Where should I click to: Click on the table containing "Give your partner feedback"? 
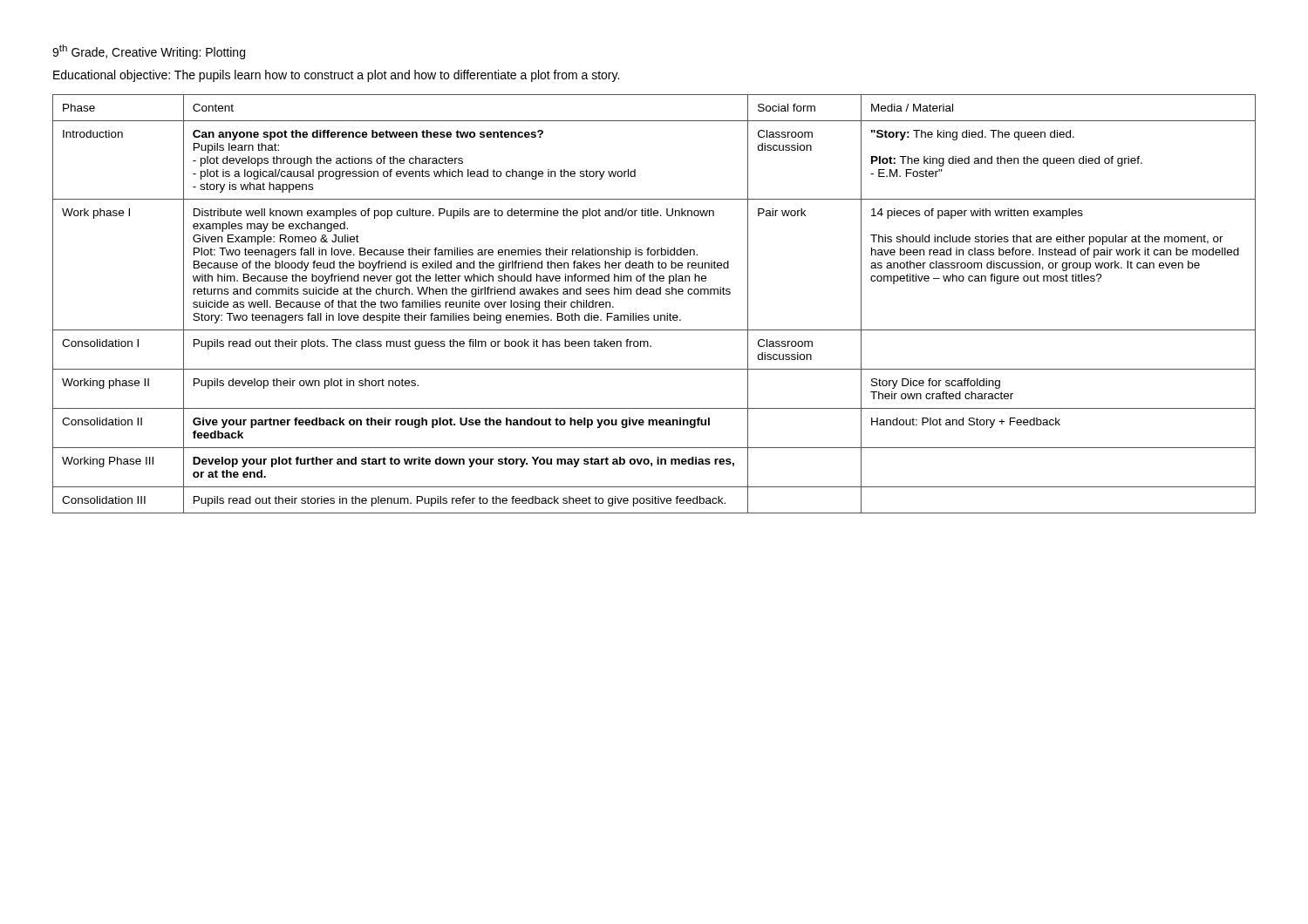pyautogui.click(x=654, y=303)
